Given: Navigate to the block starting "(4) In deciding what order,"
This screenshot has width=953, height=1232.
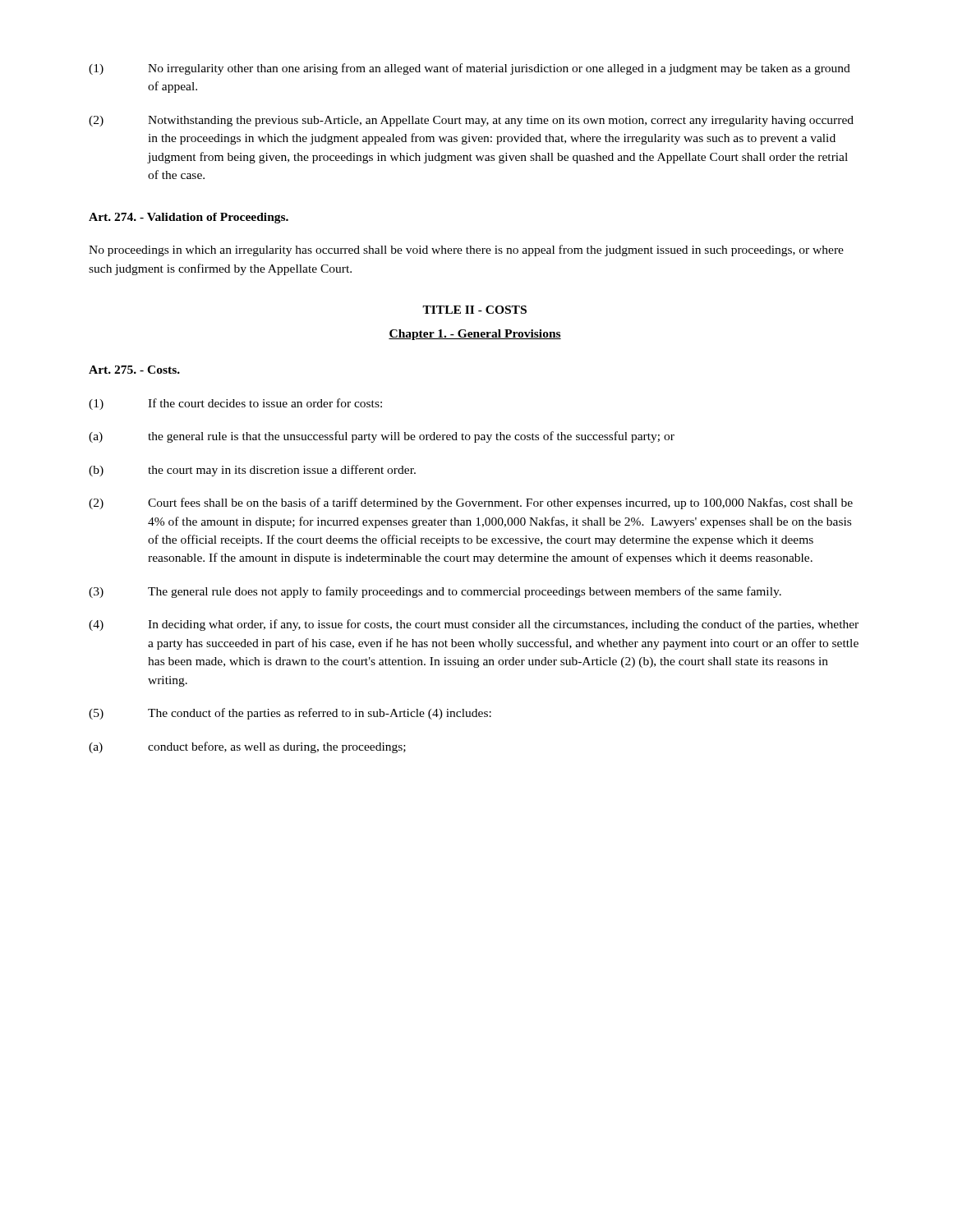Looking at the screenshot, I should tap(475, 652).
